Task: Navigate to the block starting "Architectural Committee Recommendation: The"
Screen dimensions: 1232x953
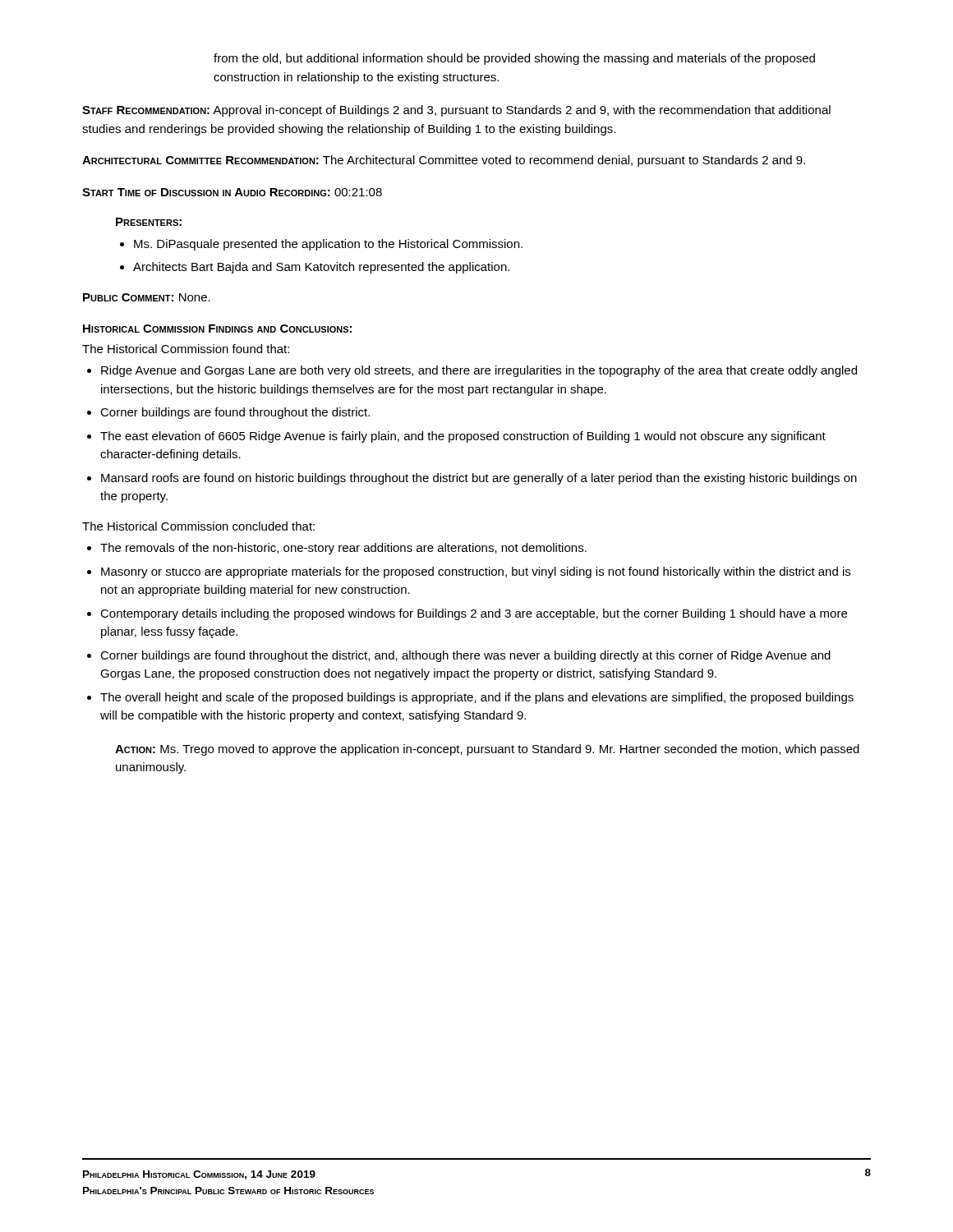Action: [x=444, y=160]
